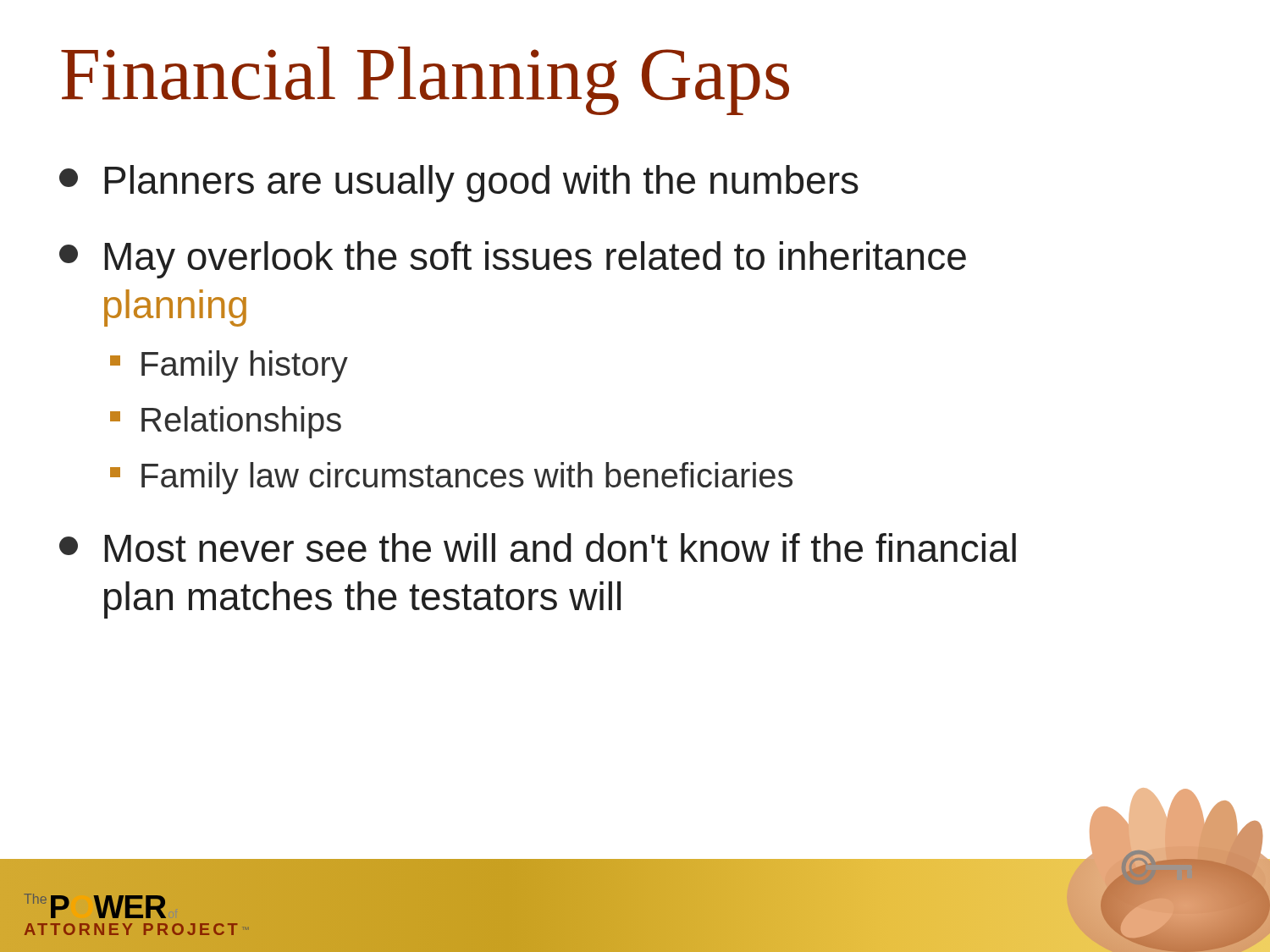Locate the list item that says "Planners are usually good with the"
Image resolution: width=1270 pixels, height=952 pixels.
coord(459,181)
